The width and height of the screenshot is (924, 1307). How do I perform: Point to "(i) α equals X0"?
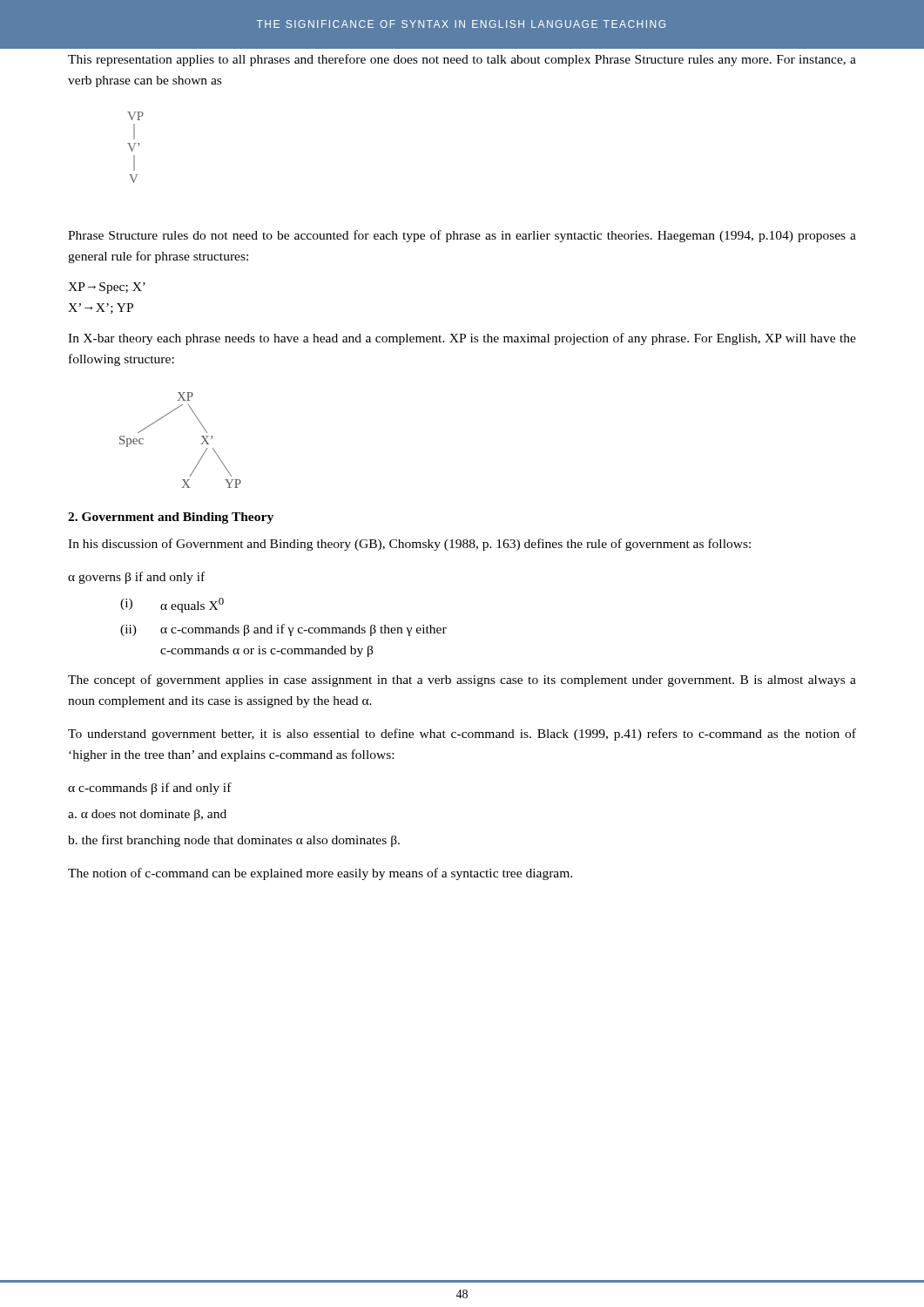point(172,605)
